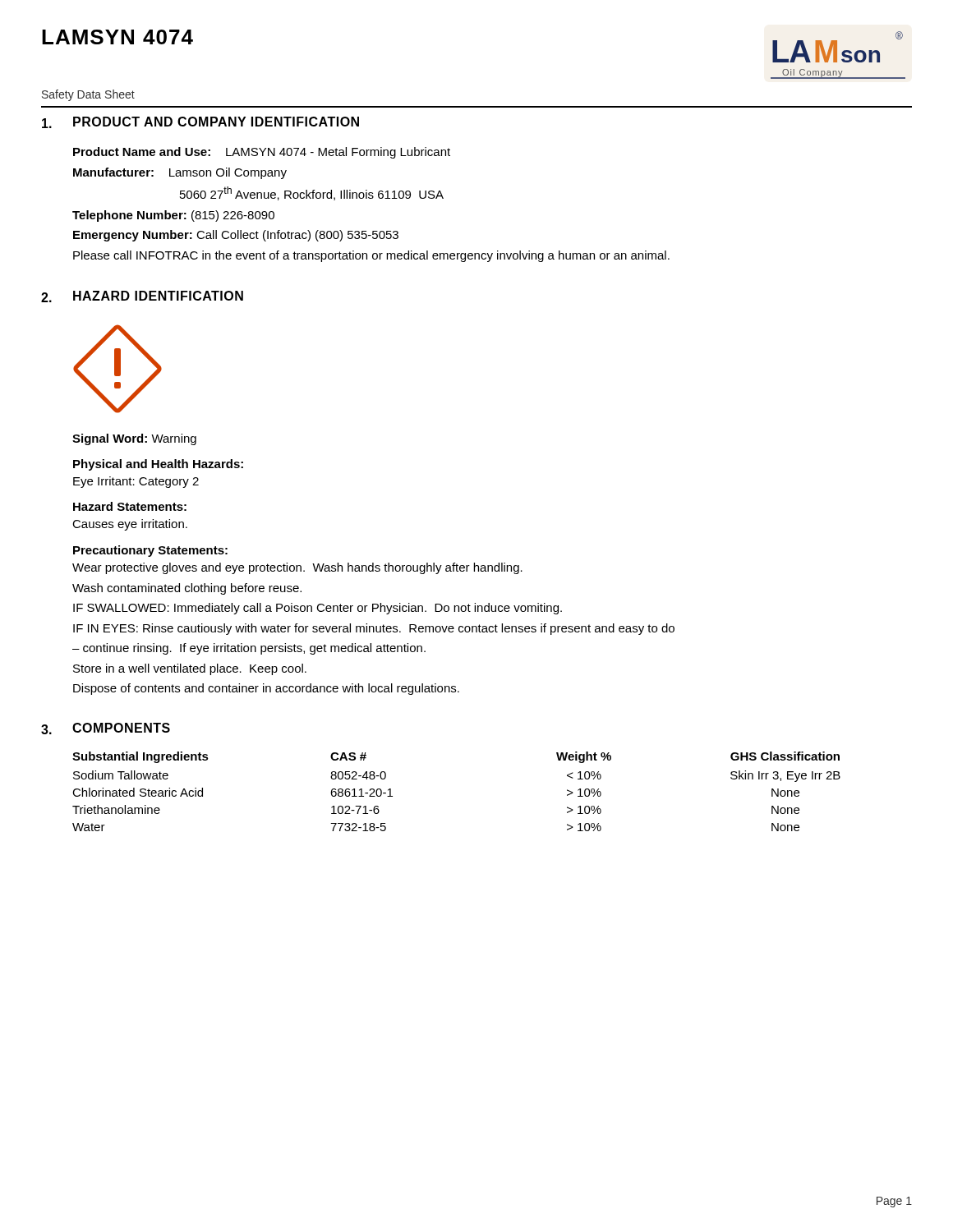Click on the region starting "PRODUCT AND COMPANY IDENTIFICATION"
This screenshot has height=1232, width=953.
216,122
